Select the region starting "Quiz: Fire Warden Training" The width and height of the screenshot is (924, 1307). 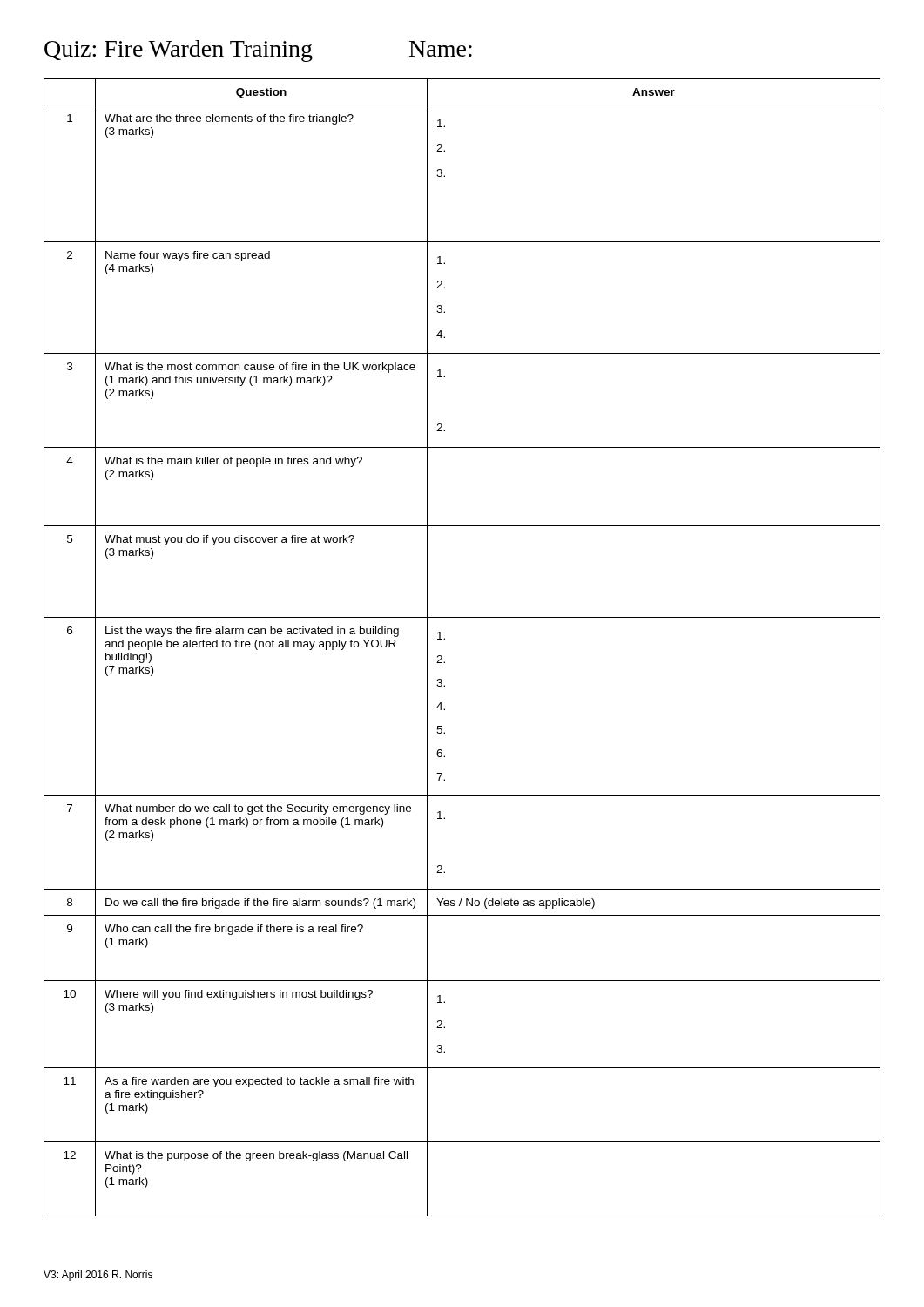tap(178, 48)
